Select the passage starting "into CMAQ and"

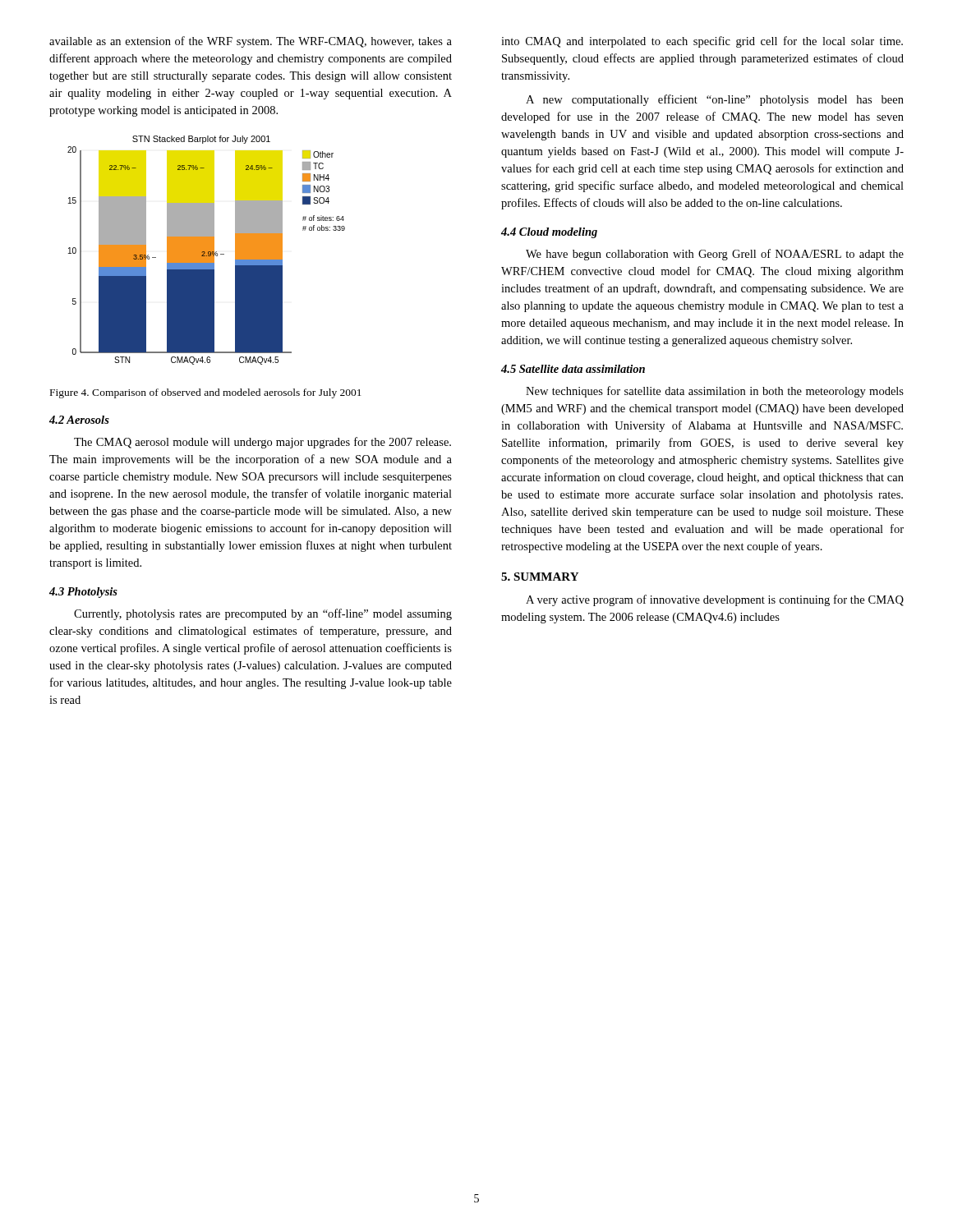[702, 122]
